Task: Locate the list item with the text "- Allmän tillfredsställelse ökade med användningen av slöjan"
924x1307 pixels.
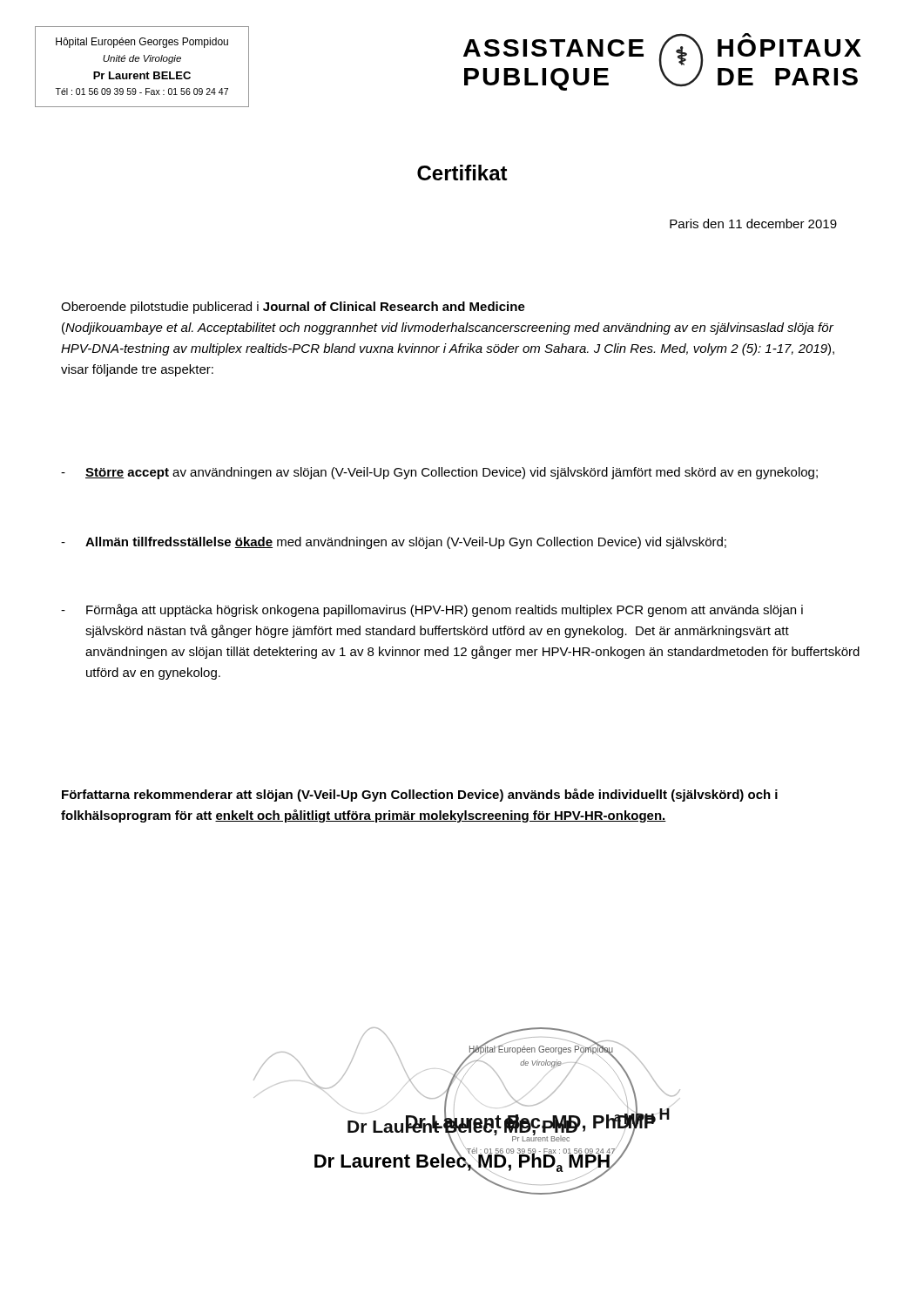Action: [x=394, y=542]
